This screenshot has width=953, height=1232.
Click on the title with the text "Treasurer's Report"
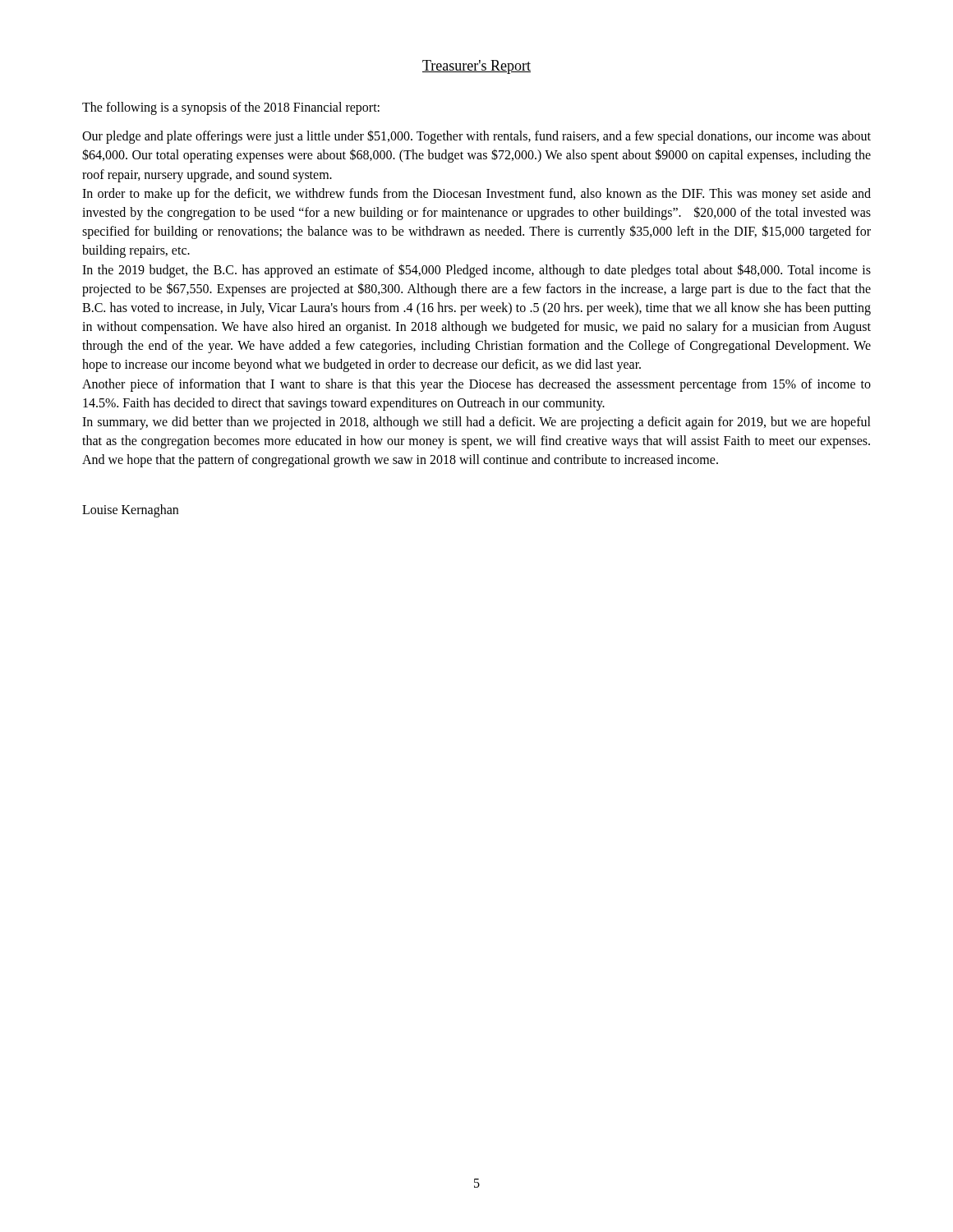click(x=476, y=66)
